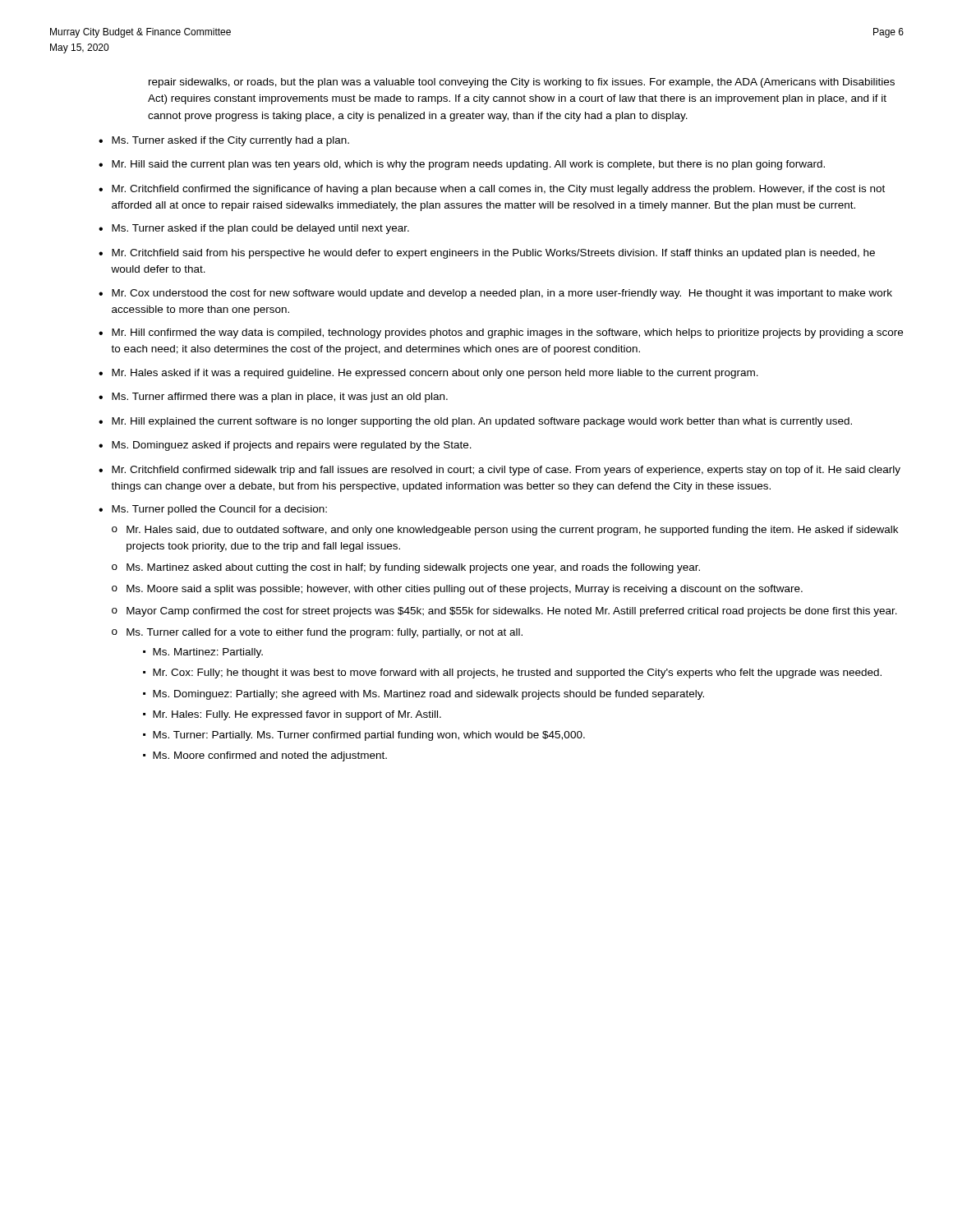The width and height of the screenshot is (953, 1232).
Task: Locate the element starting "Mr. Critchfield confirmed sidewalk trip and"
Action: [508, 478]
